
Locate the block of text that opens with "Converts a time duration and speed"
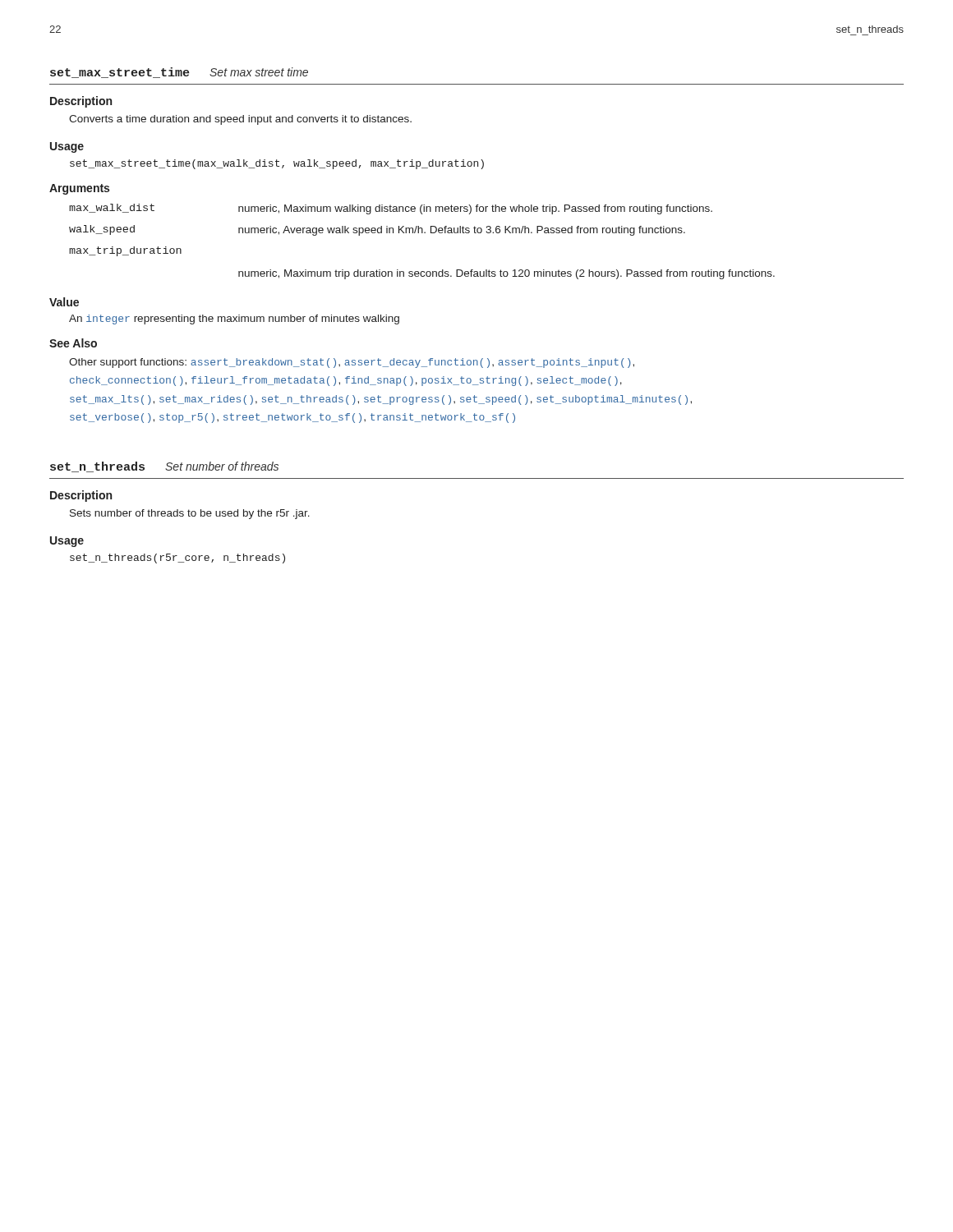coord(241,119)
